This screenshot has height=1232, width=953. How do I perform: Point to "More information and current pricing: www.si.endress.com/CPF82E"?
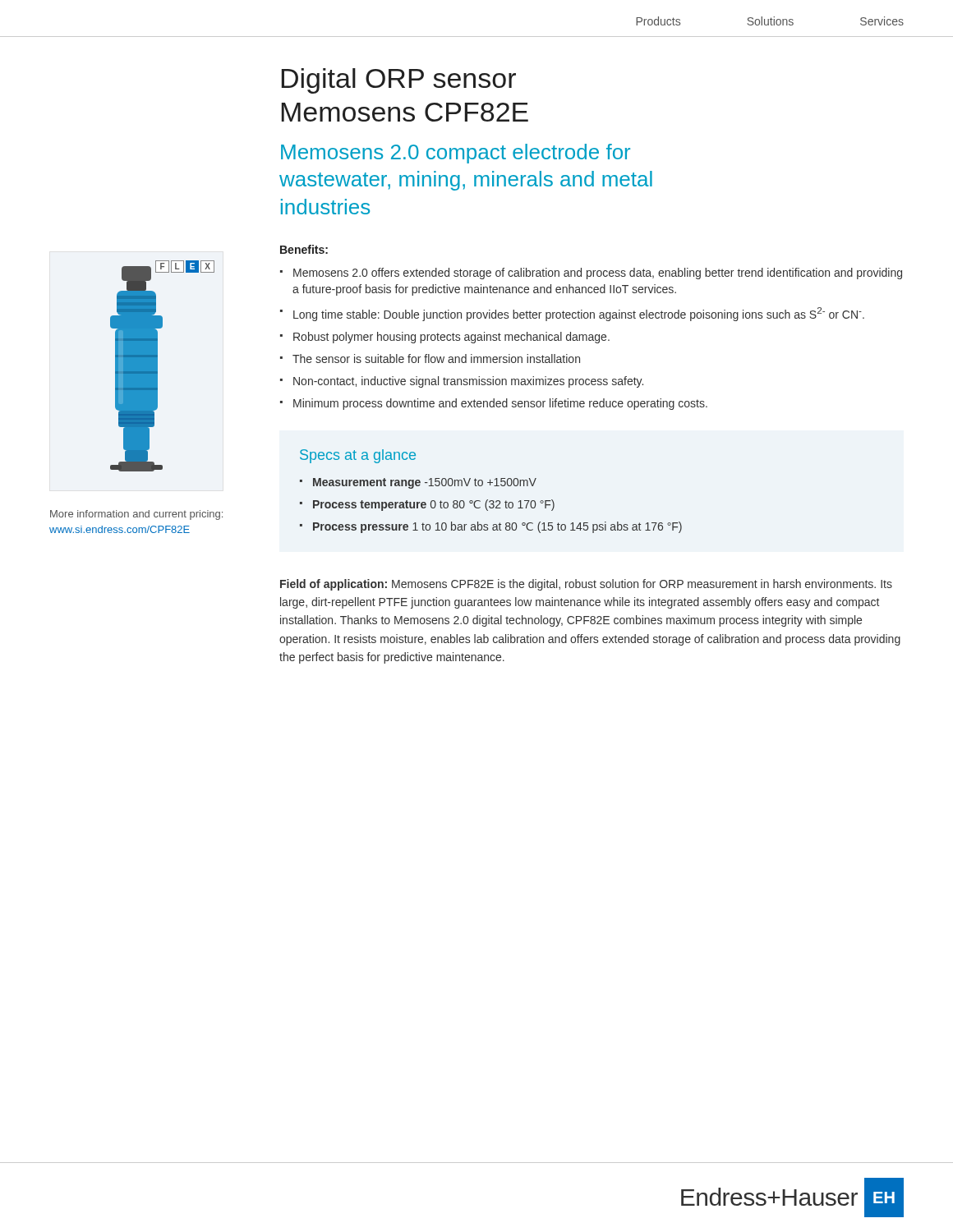click(x=137, y=522)
